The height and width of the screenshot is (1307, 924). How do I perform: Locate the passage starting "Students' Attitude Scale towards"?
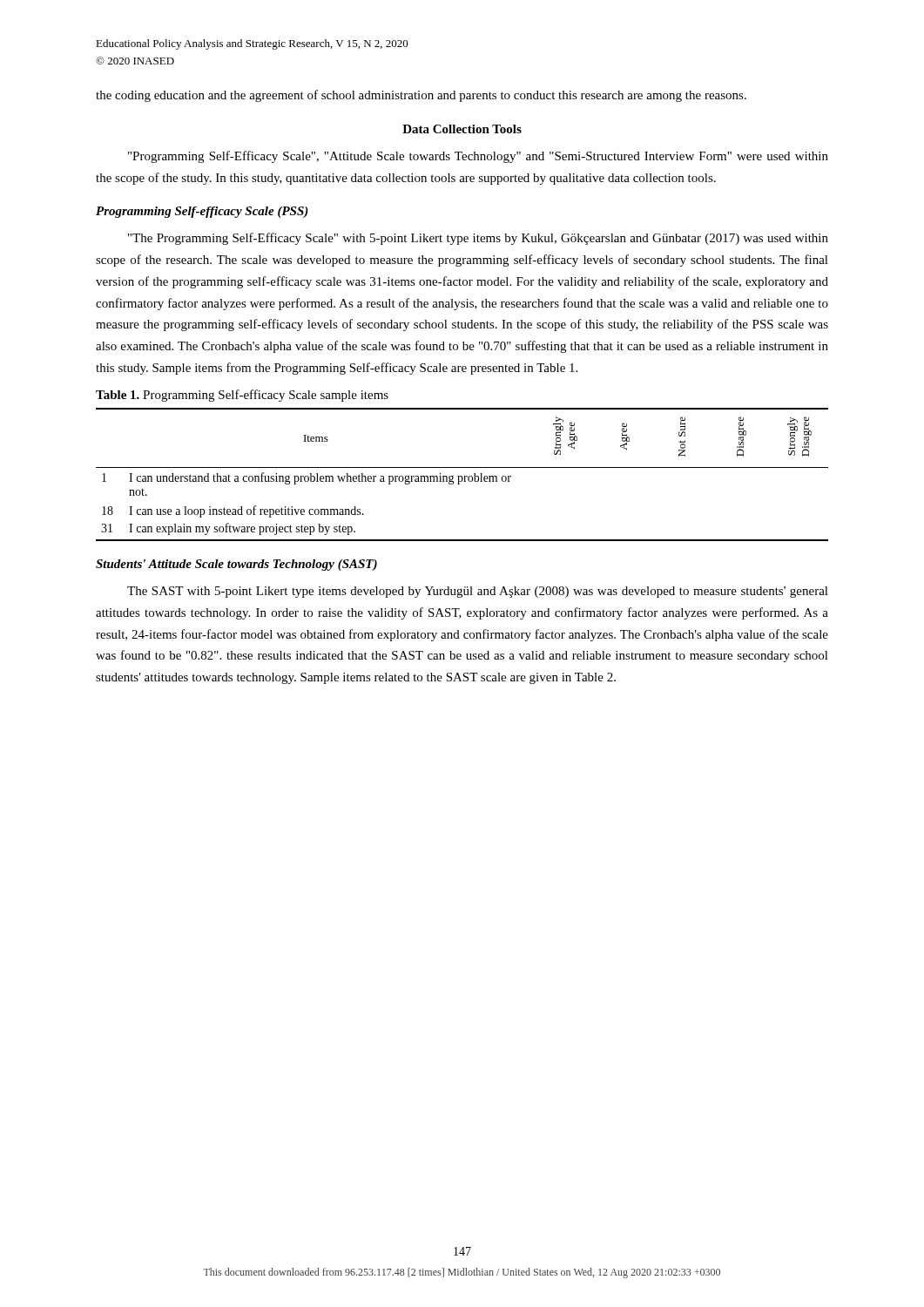click(237, 564)
